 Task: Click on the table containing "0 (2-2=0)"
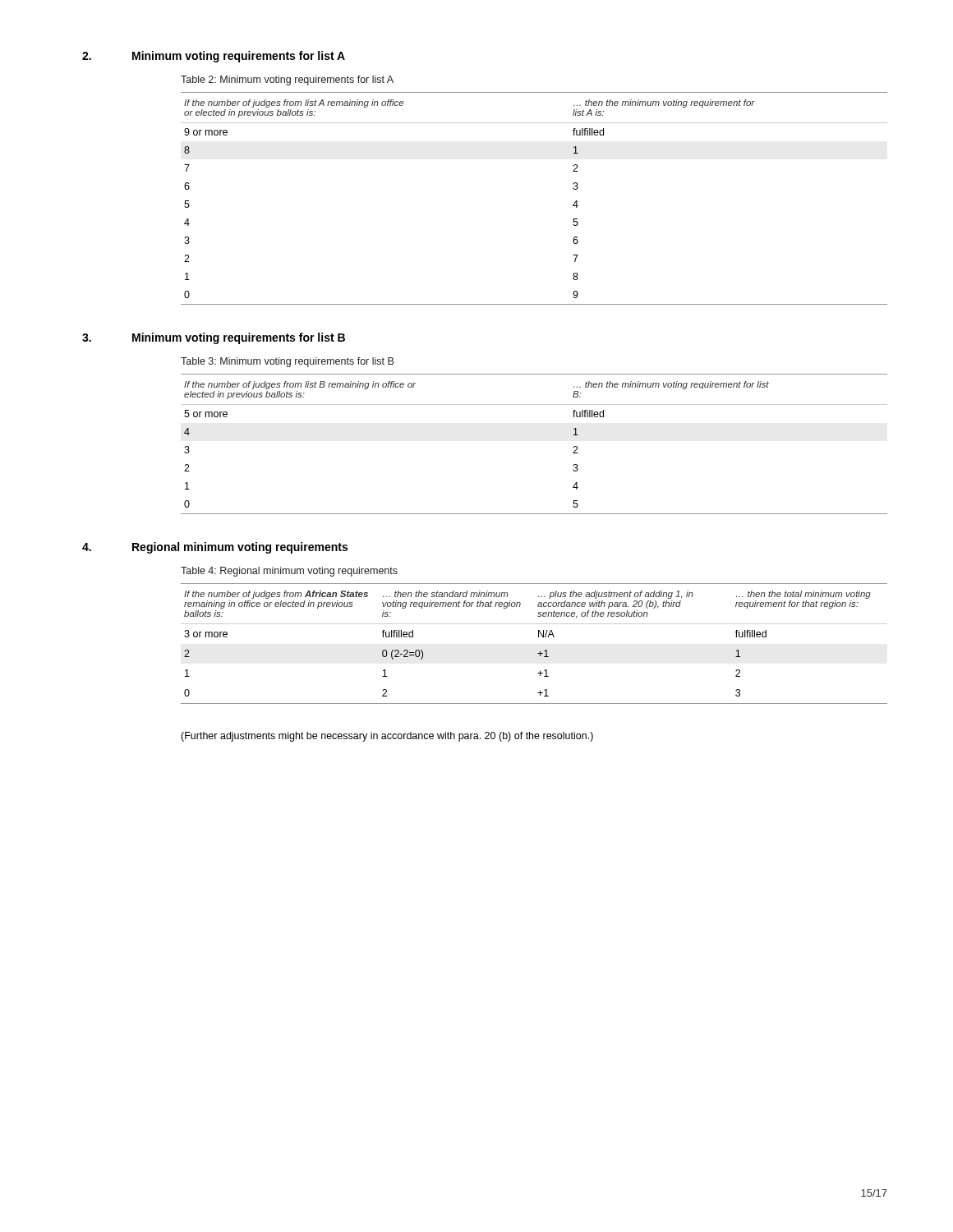click(534, 643)
